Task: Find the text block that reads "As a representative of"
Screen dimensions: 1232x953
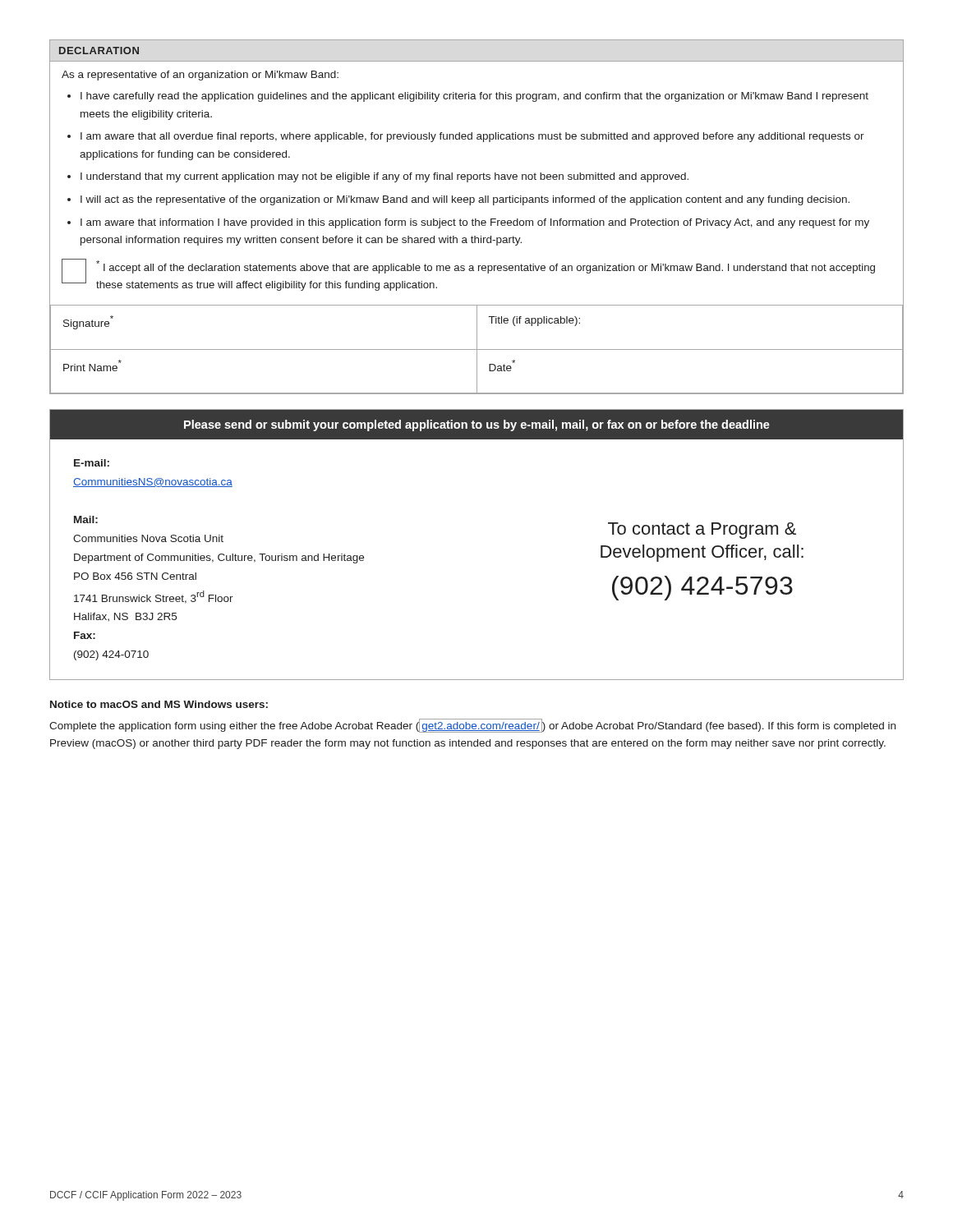Action: tap(200, 74)
